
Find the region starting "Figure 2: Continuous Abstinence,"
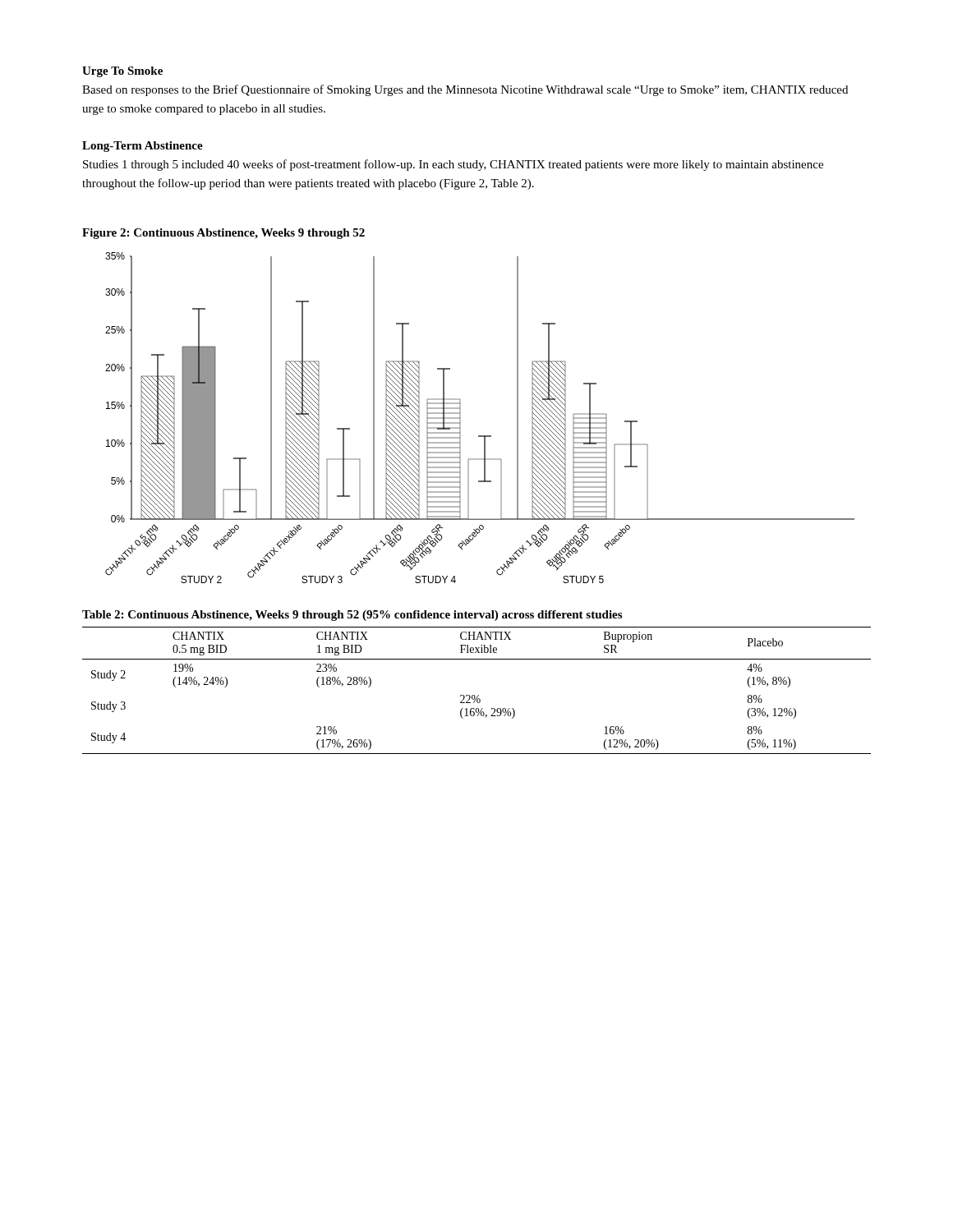click(x=224, y=232)
